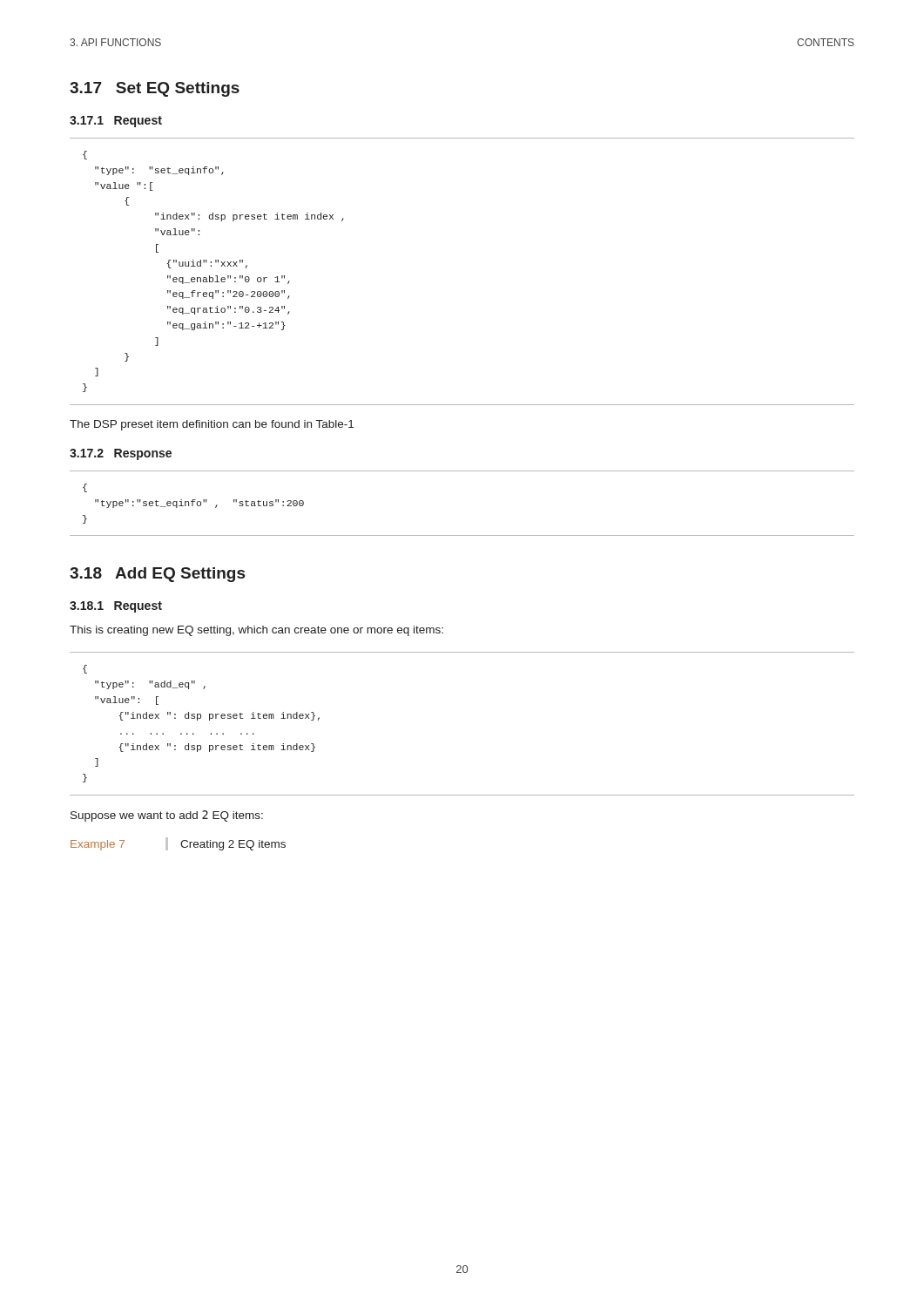Find the text block with the text "This is creating new EQ setting,"
Viewport: 924px width, 1307px height.
coord(257,630)
